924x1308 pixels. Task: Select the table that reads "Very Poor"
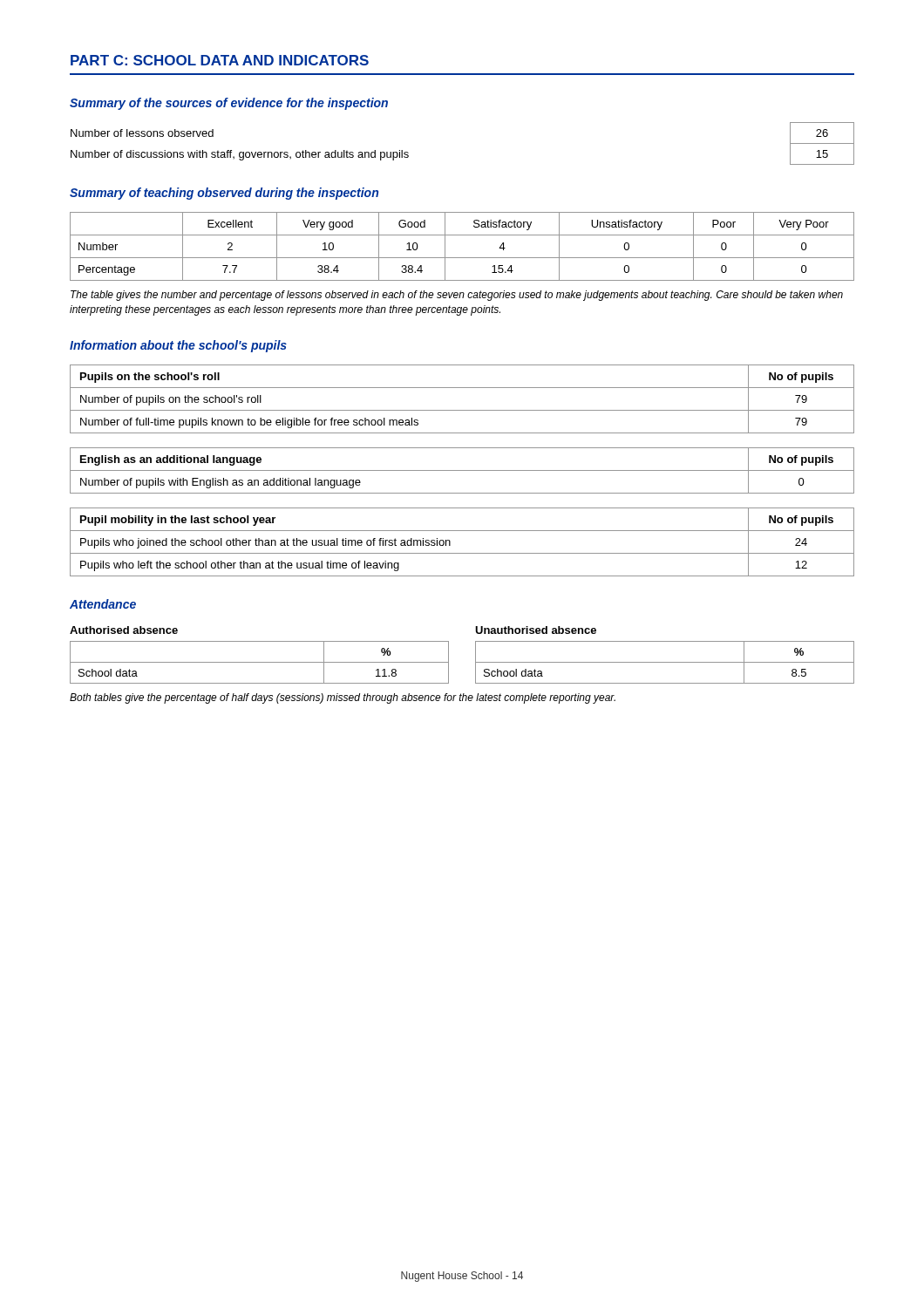point(462,246)
